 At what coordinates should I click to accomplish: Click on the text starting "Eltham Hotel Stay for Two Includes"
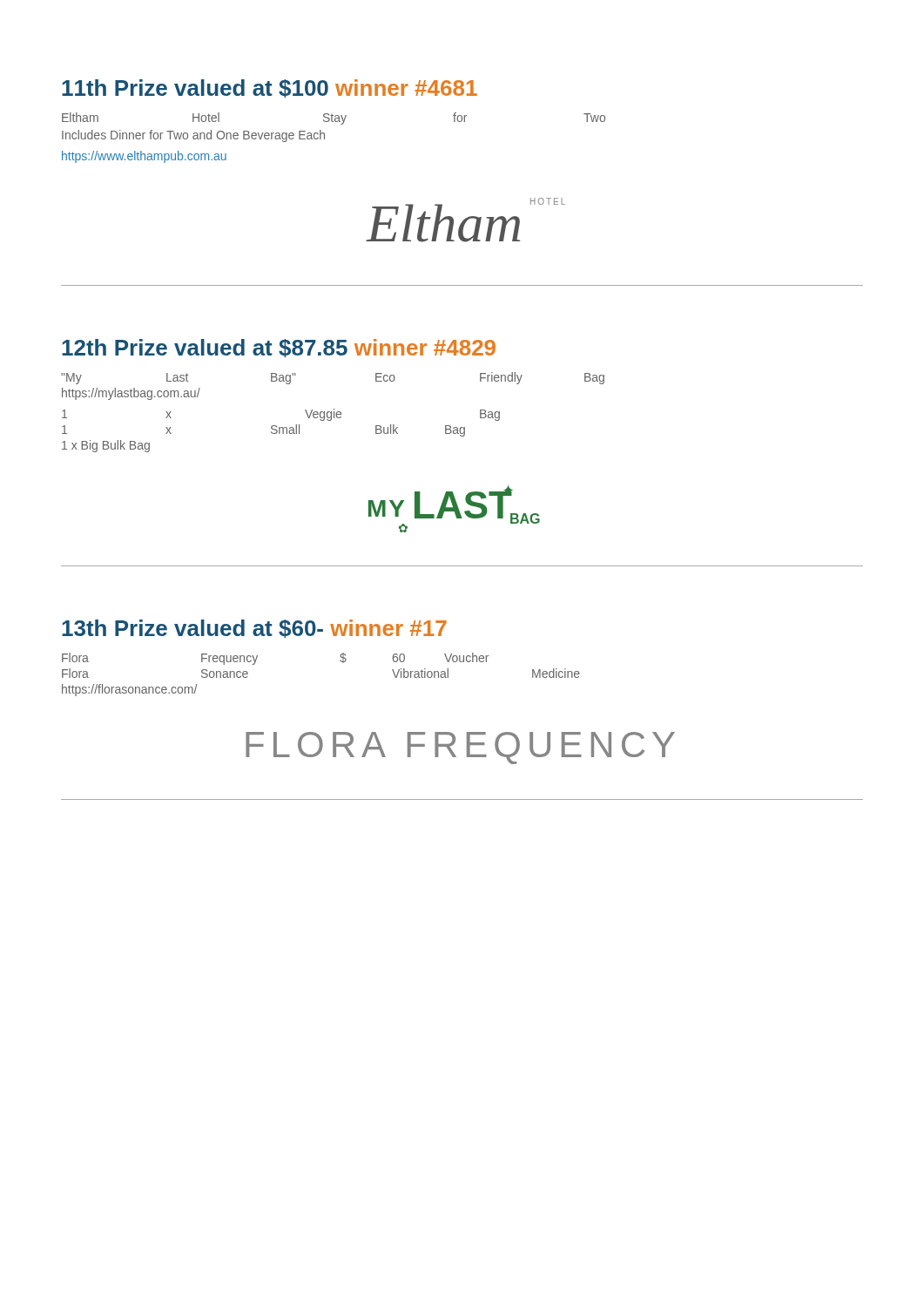click(x=462, y=126)
